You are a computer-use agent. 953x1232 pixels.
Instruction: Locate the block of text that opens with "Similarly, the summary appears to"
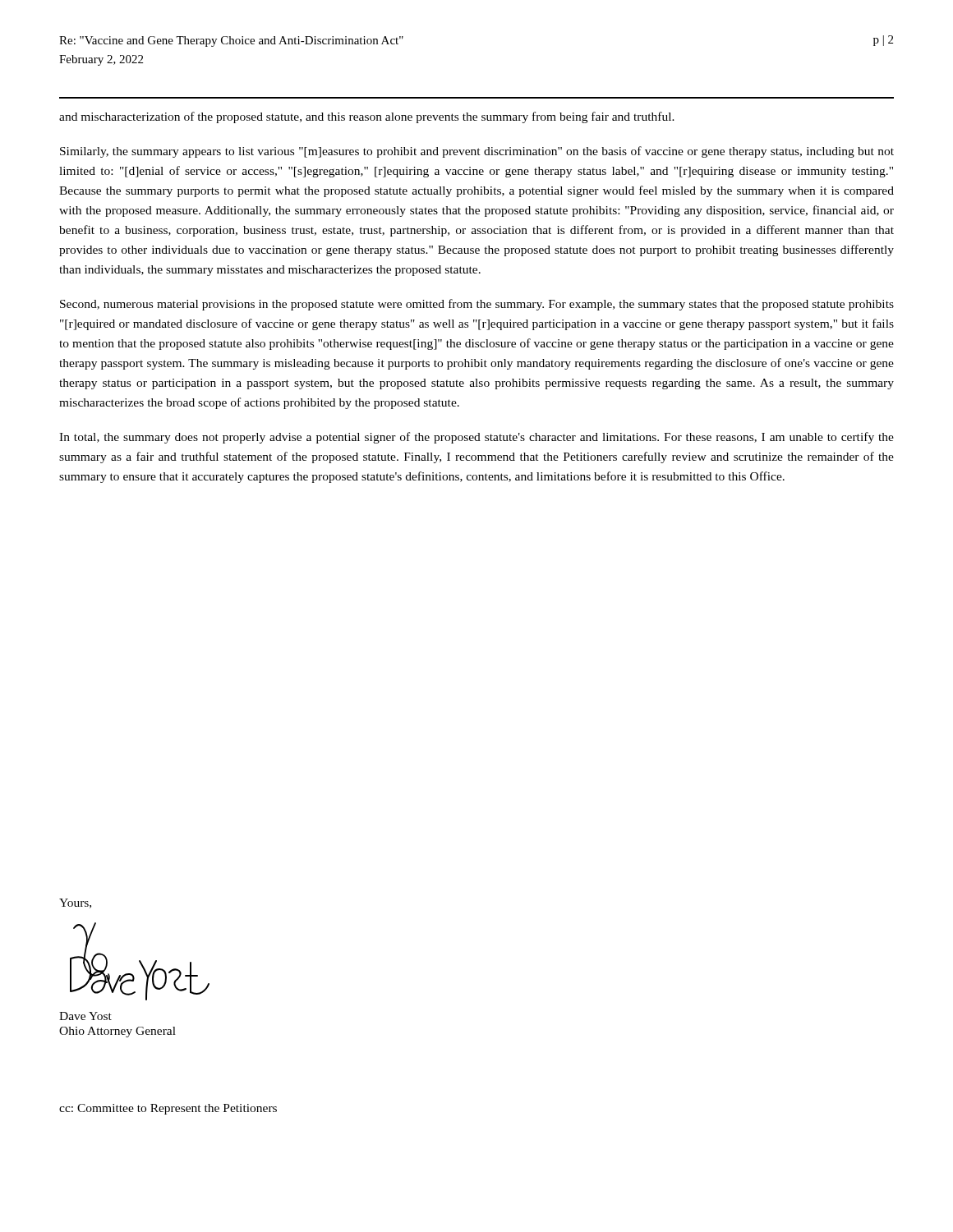click(x=476, y=210)
